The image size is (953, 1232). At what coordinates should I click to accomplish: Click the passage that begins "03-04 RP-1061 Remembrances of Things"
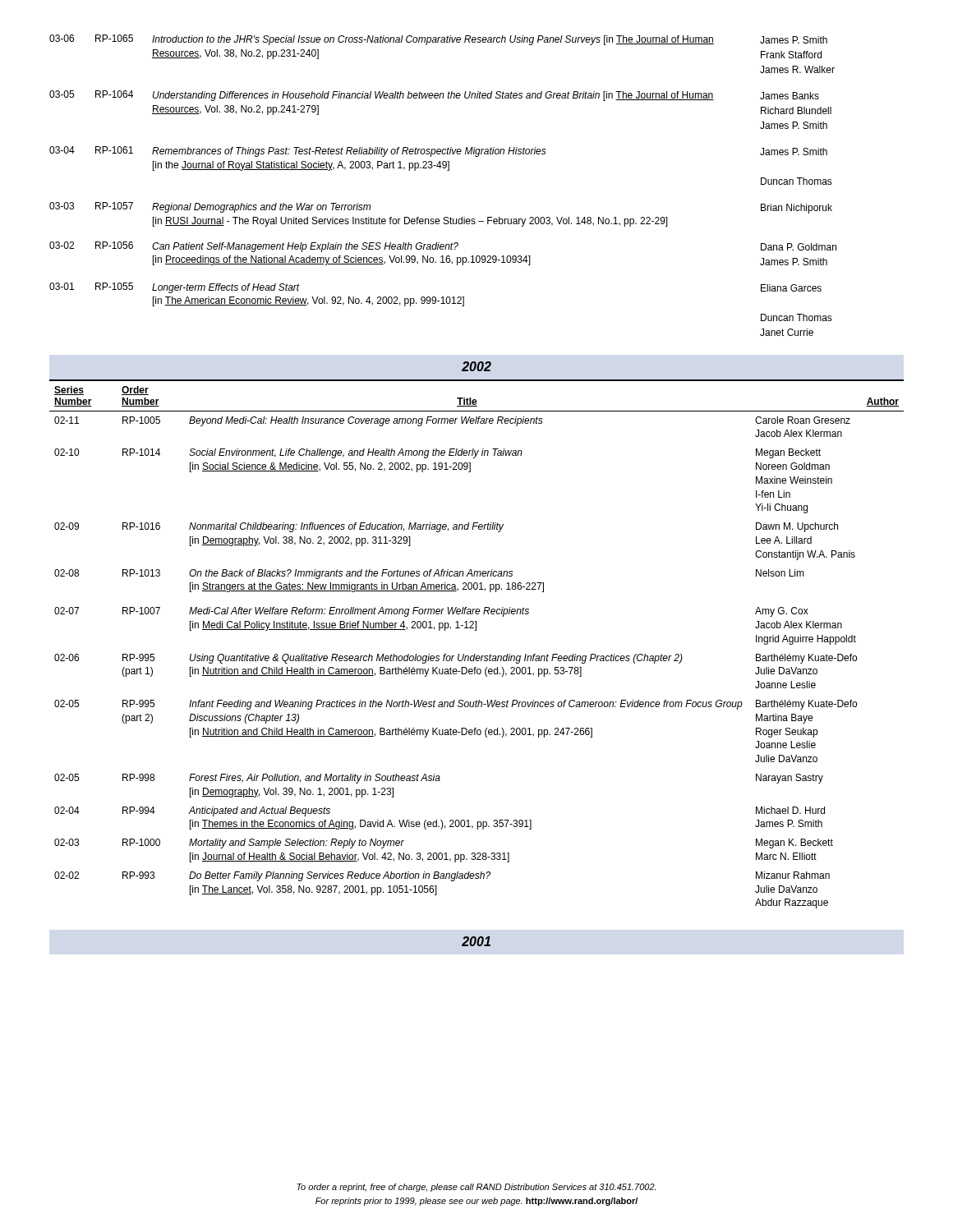click(x=476, y=167)
